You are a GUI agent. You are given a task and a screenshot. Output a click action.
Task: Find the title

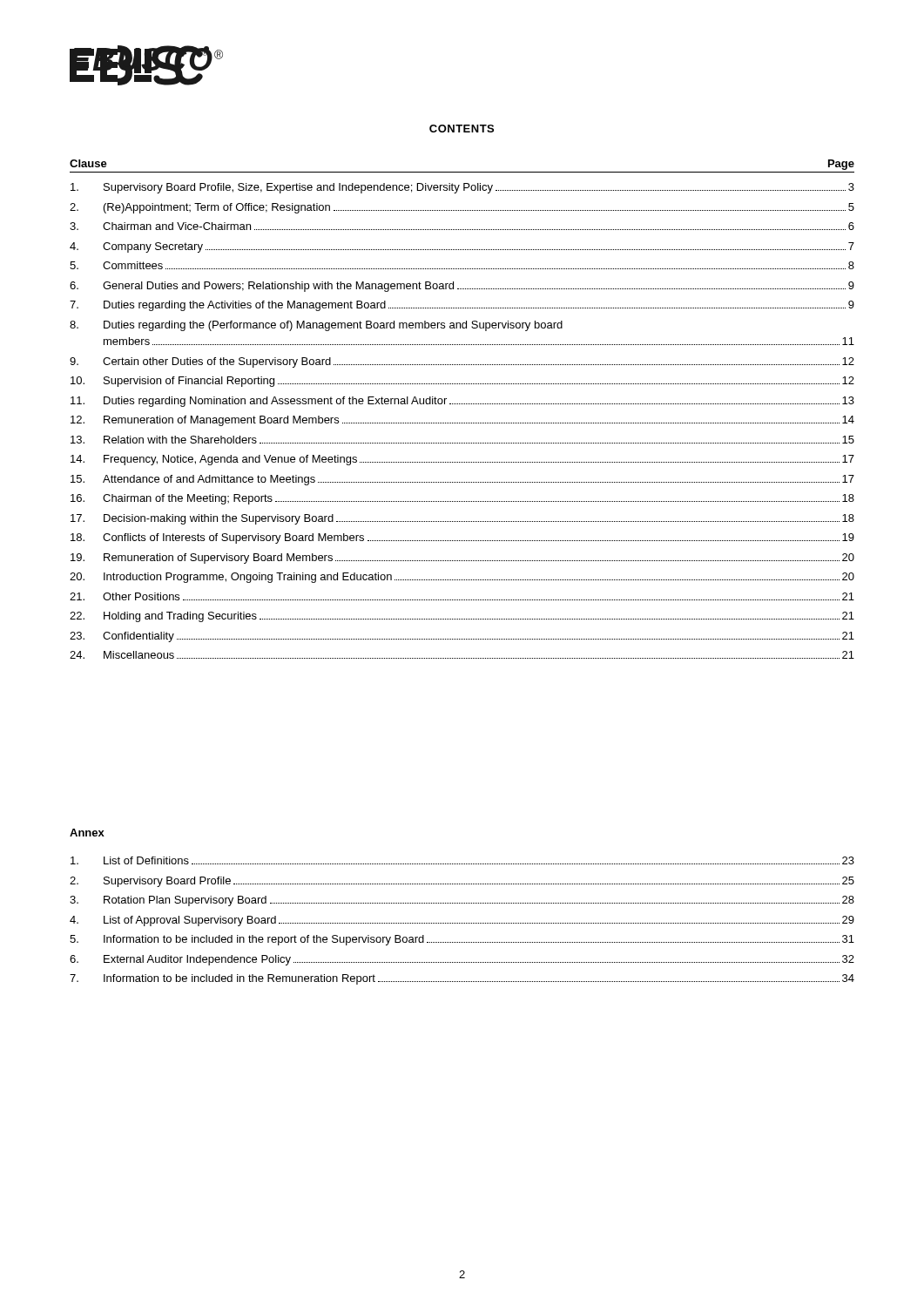click(462, 128)
